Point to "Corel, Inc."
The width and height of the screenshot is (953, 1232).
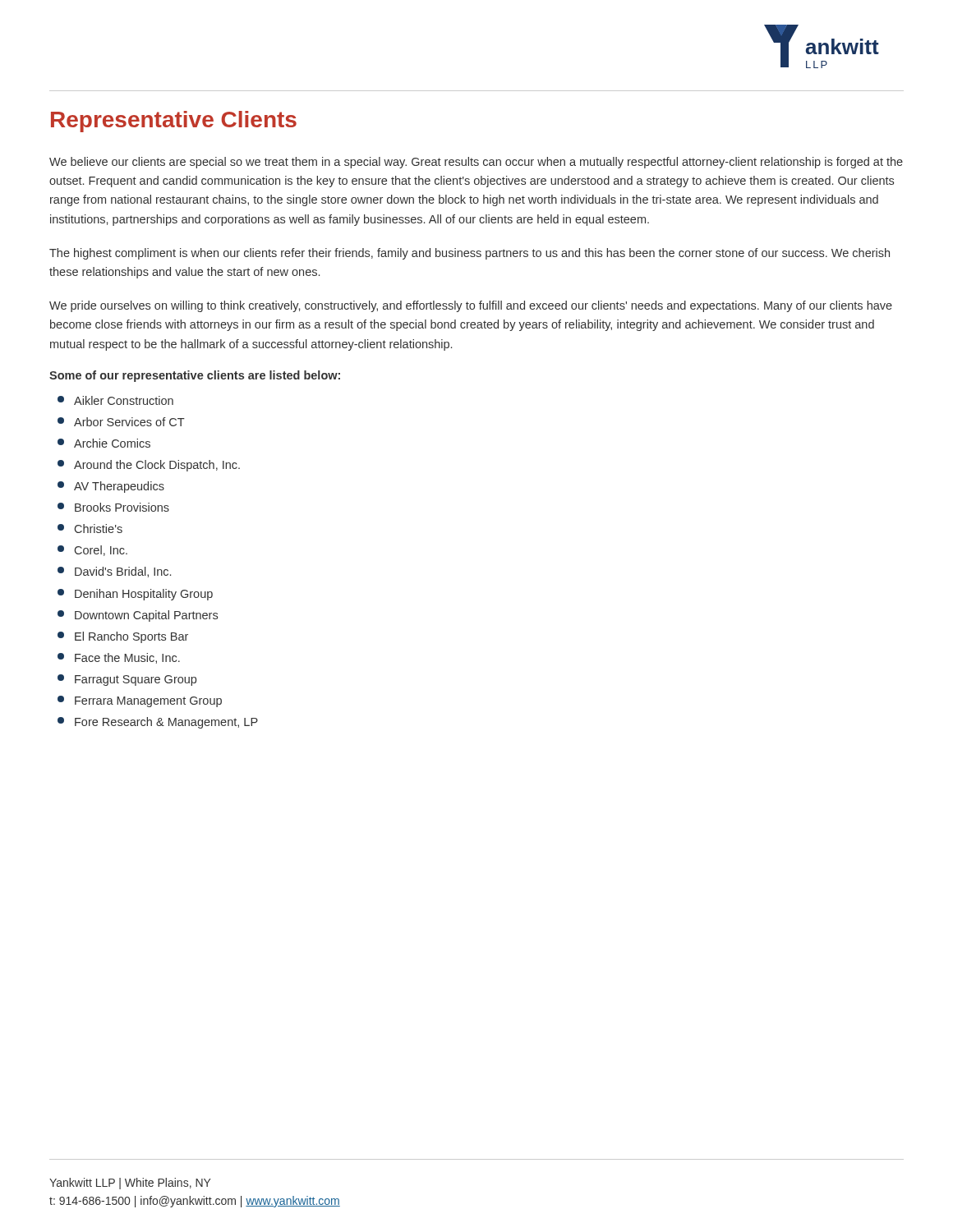tap(93, 551)
